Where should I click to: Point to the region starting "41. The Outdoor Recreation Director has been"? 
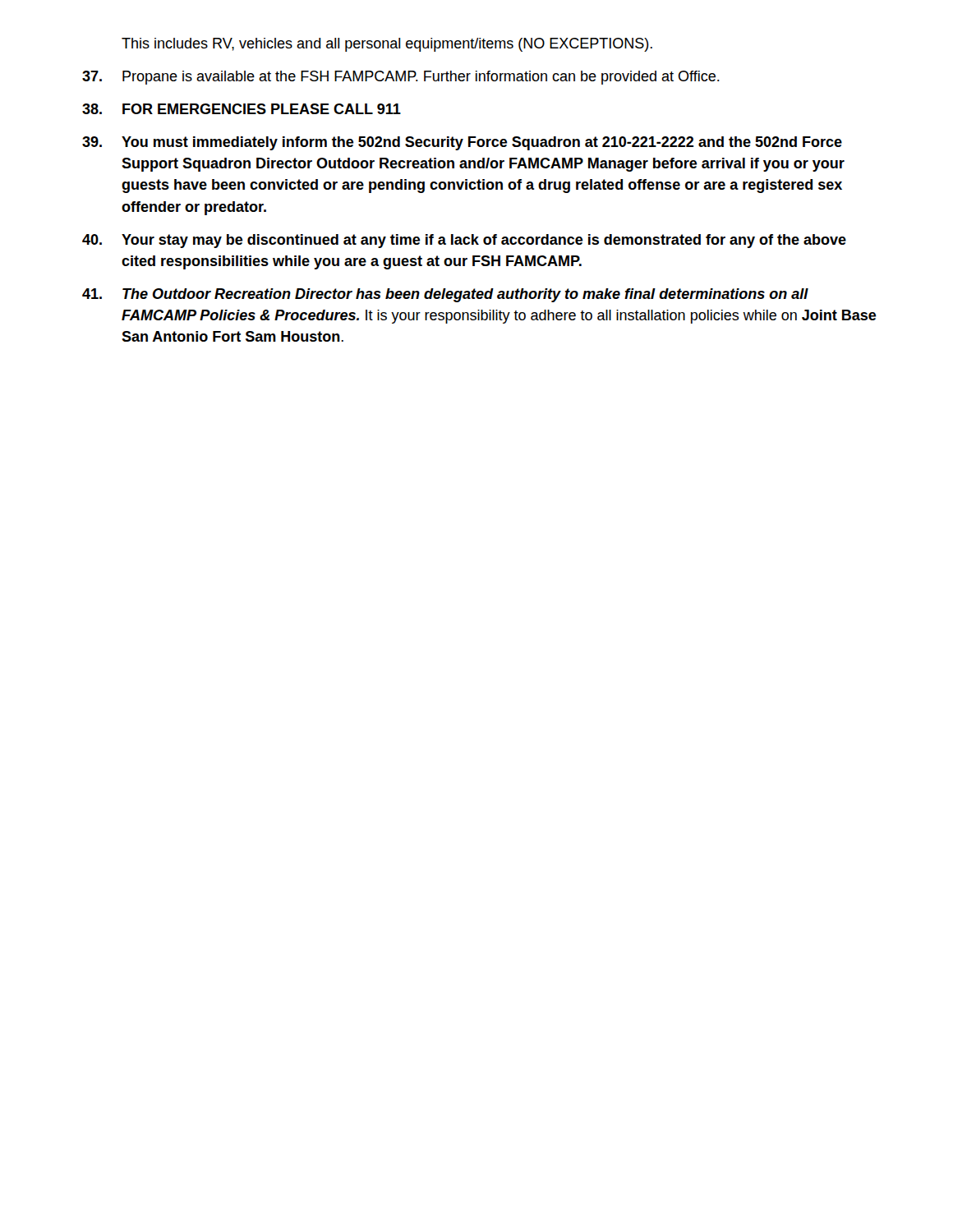pos(481,315)
